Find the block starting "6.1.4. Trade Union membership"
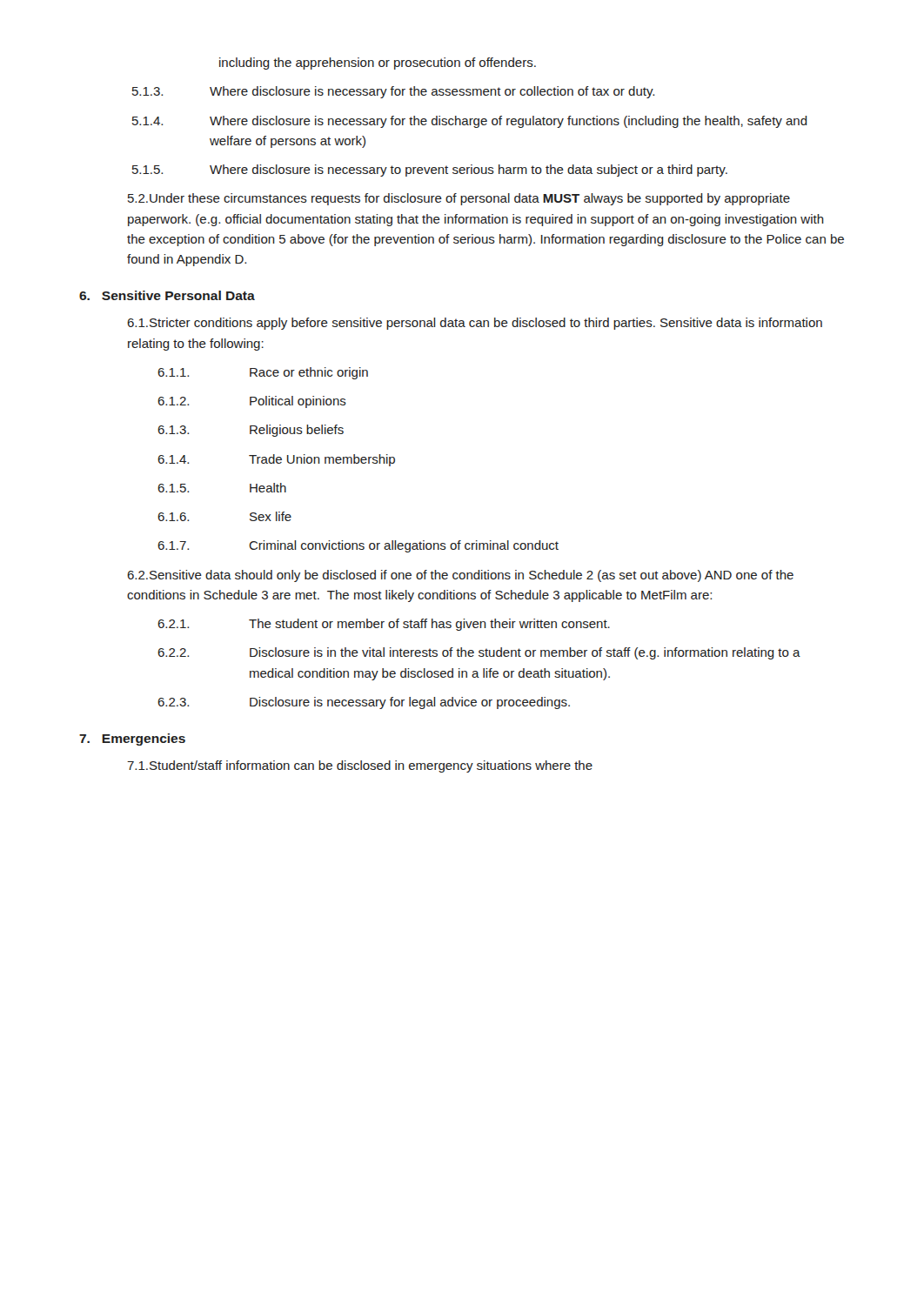924x1305 pixels. 276,460
